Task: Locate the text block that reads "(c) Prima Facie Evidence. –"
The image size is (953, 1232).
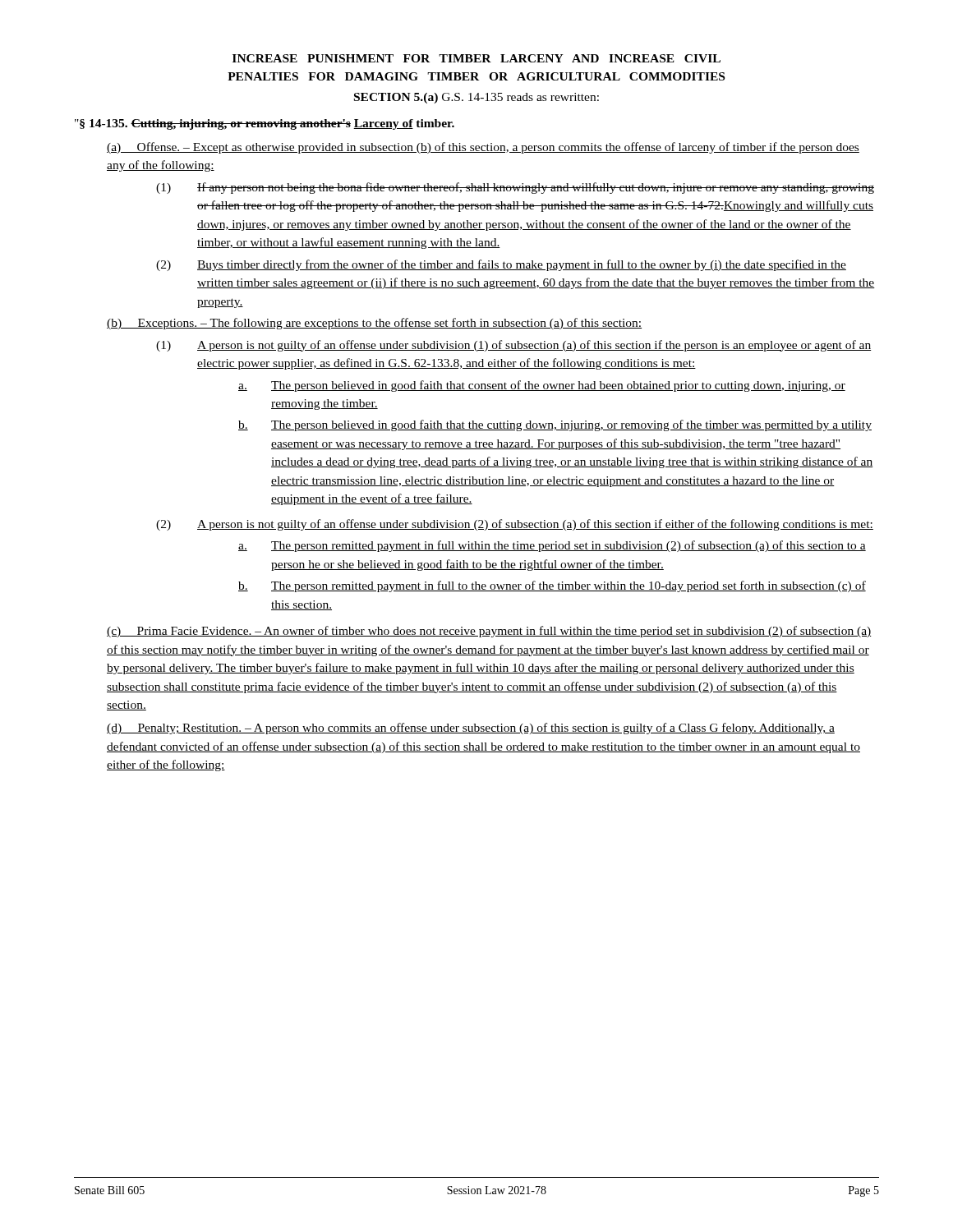Action: pyautogui.click(x=489, y=667)
